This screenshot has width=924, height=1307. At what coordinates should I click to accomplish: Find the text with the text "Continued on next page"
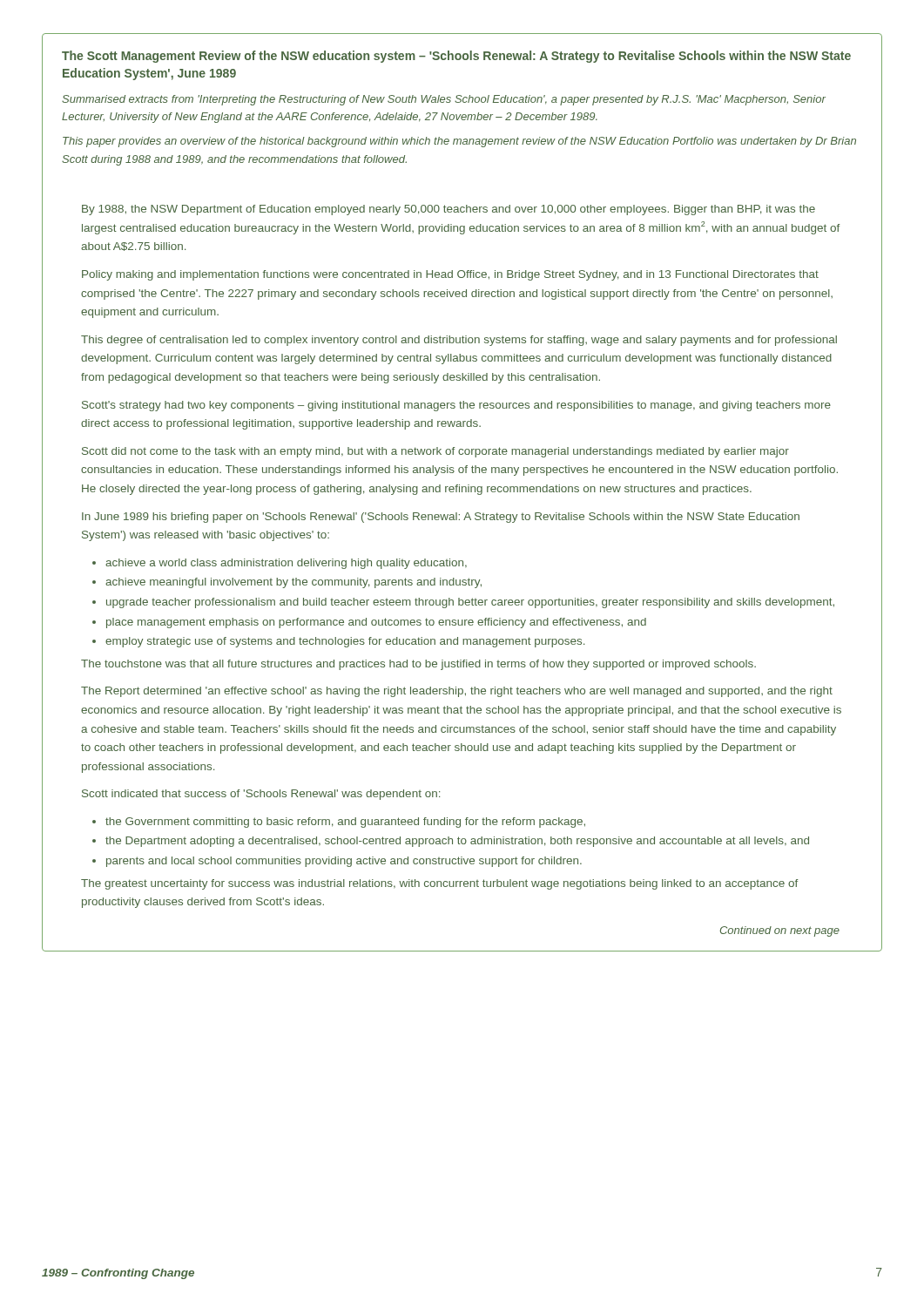(x=779, y=930)
